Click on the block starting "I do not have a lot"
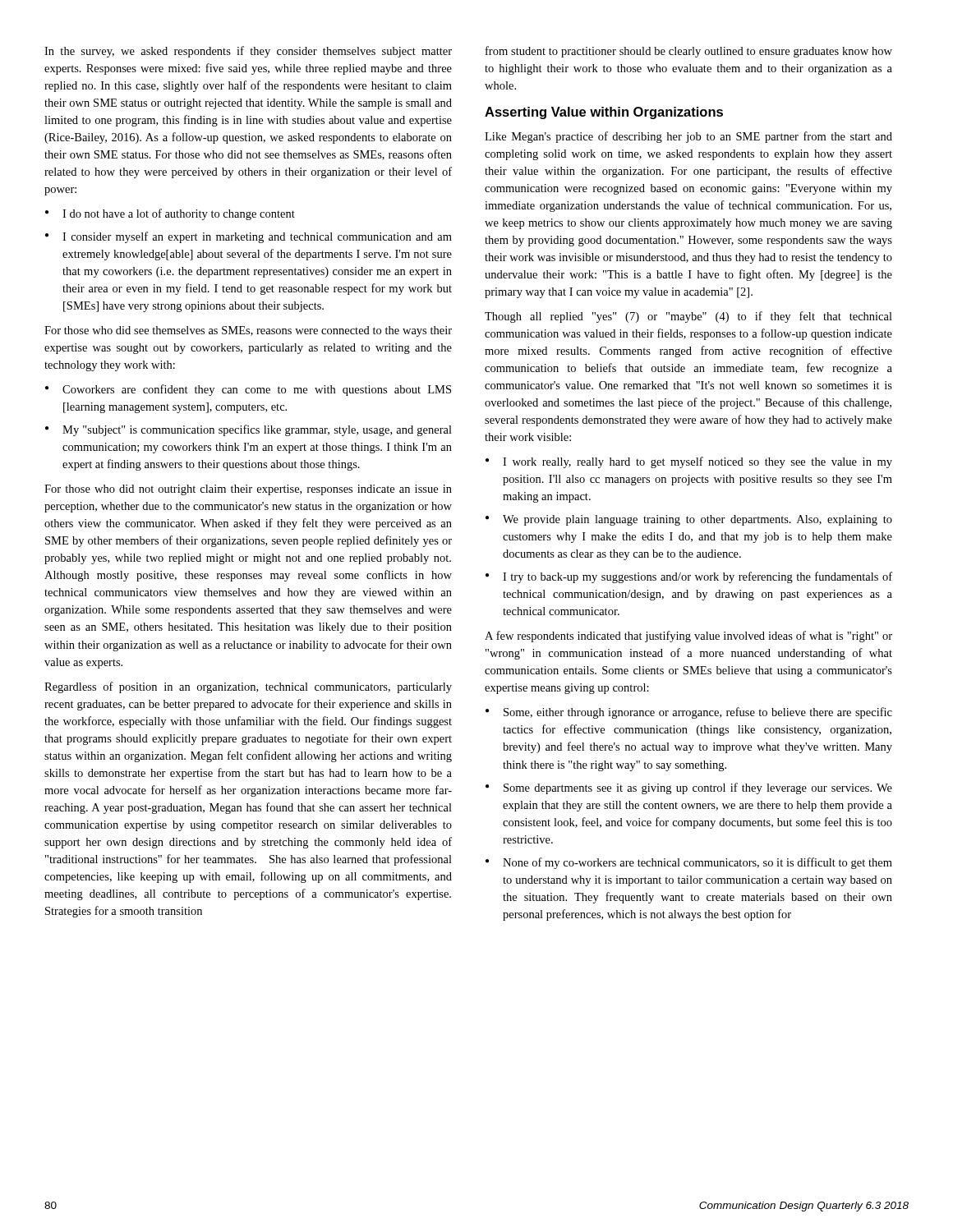This screenshot has width=953, height=1232. coord(179,214)
